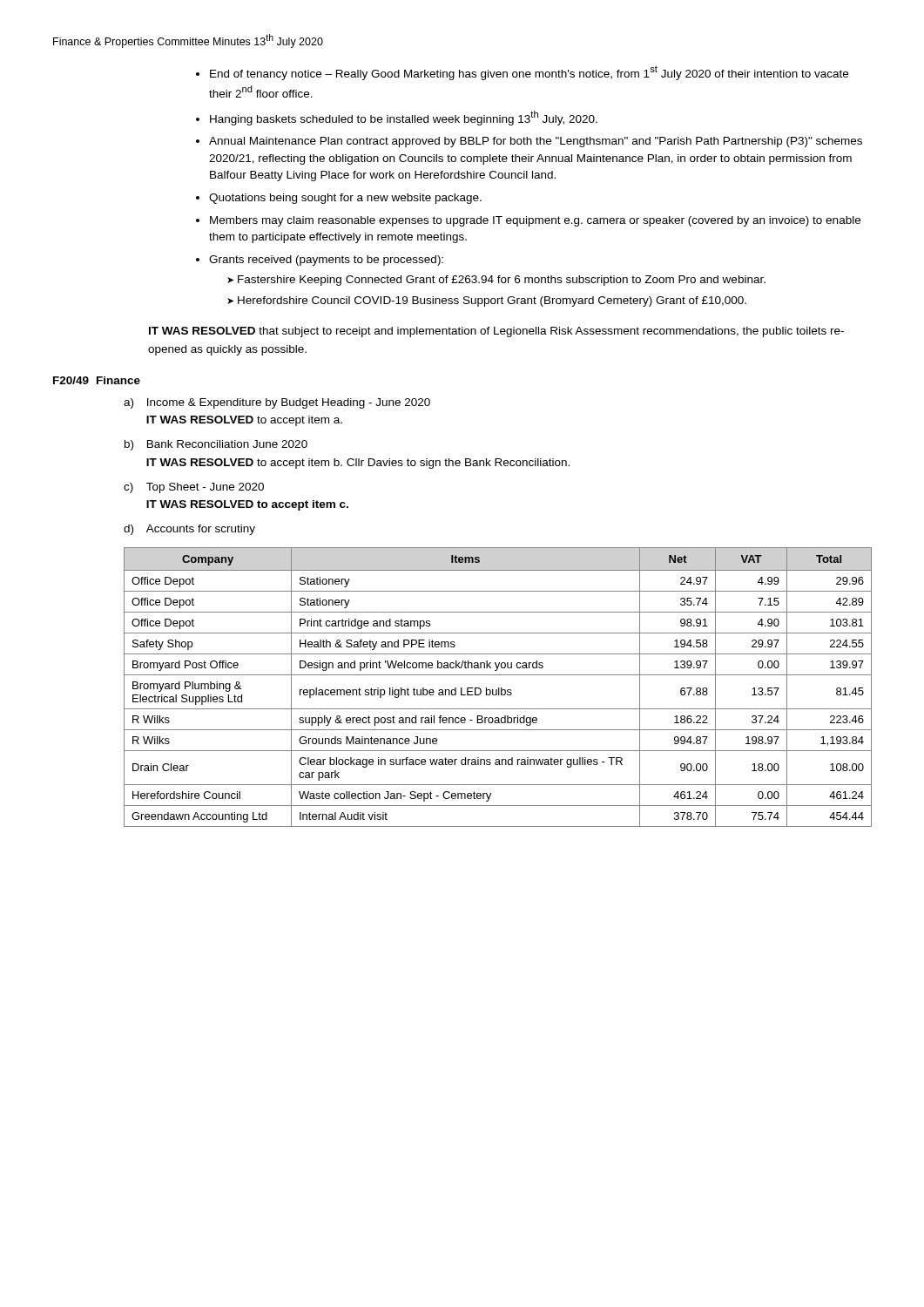924x1307 pixels.
Task: Point to the block beginning "a) Income & Expenditure by"
Action: (277, 403)
